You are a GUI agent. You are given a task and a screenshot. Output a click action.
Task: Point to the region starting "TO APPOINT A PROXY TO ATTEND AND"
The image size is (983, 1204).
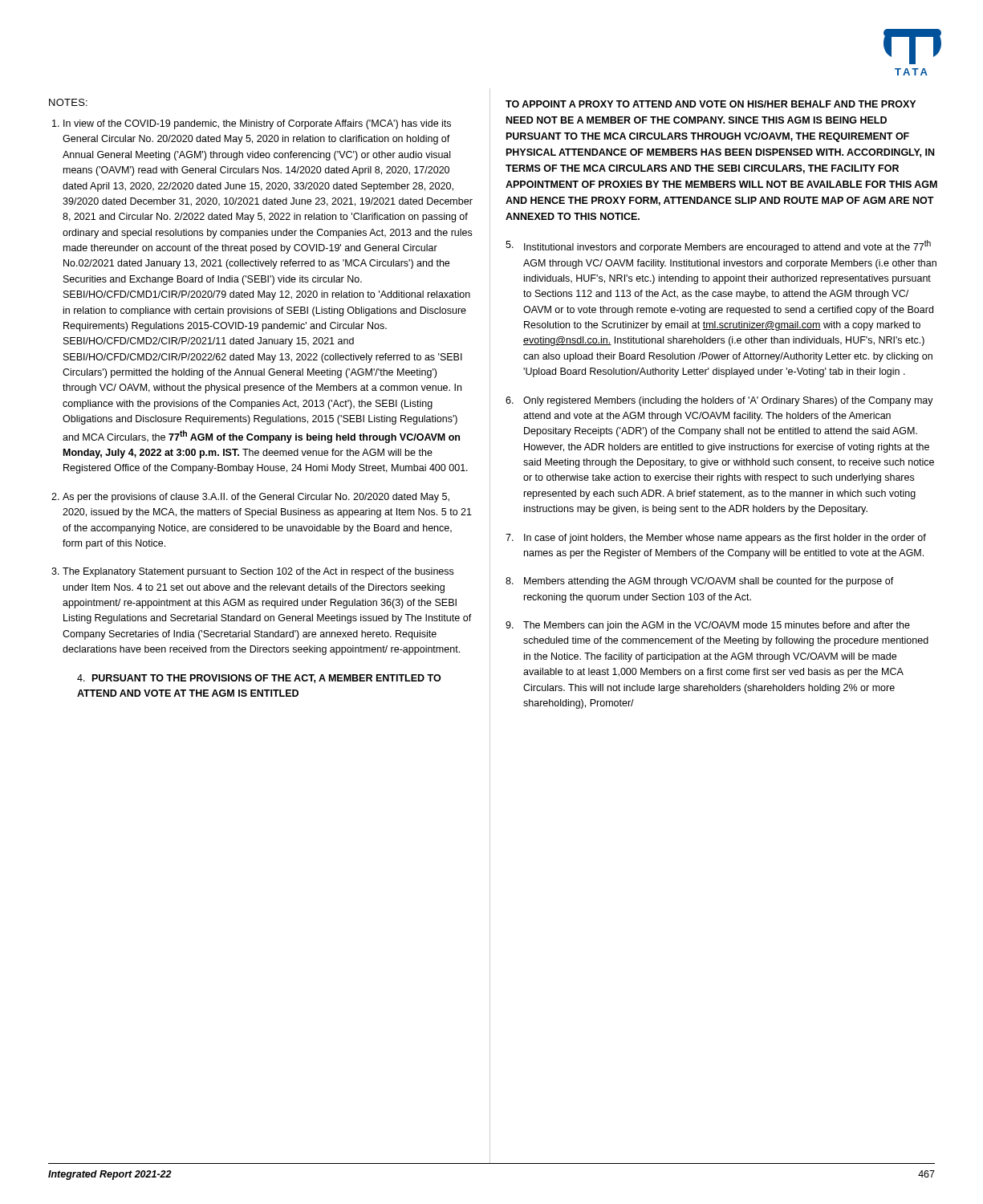tap(722, 161)
